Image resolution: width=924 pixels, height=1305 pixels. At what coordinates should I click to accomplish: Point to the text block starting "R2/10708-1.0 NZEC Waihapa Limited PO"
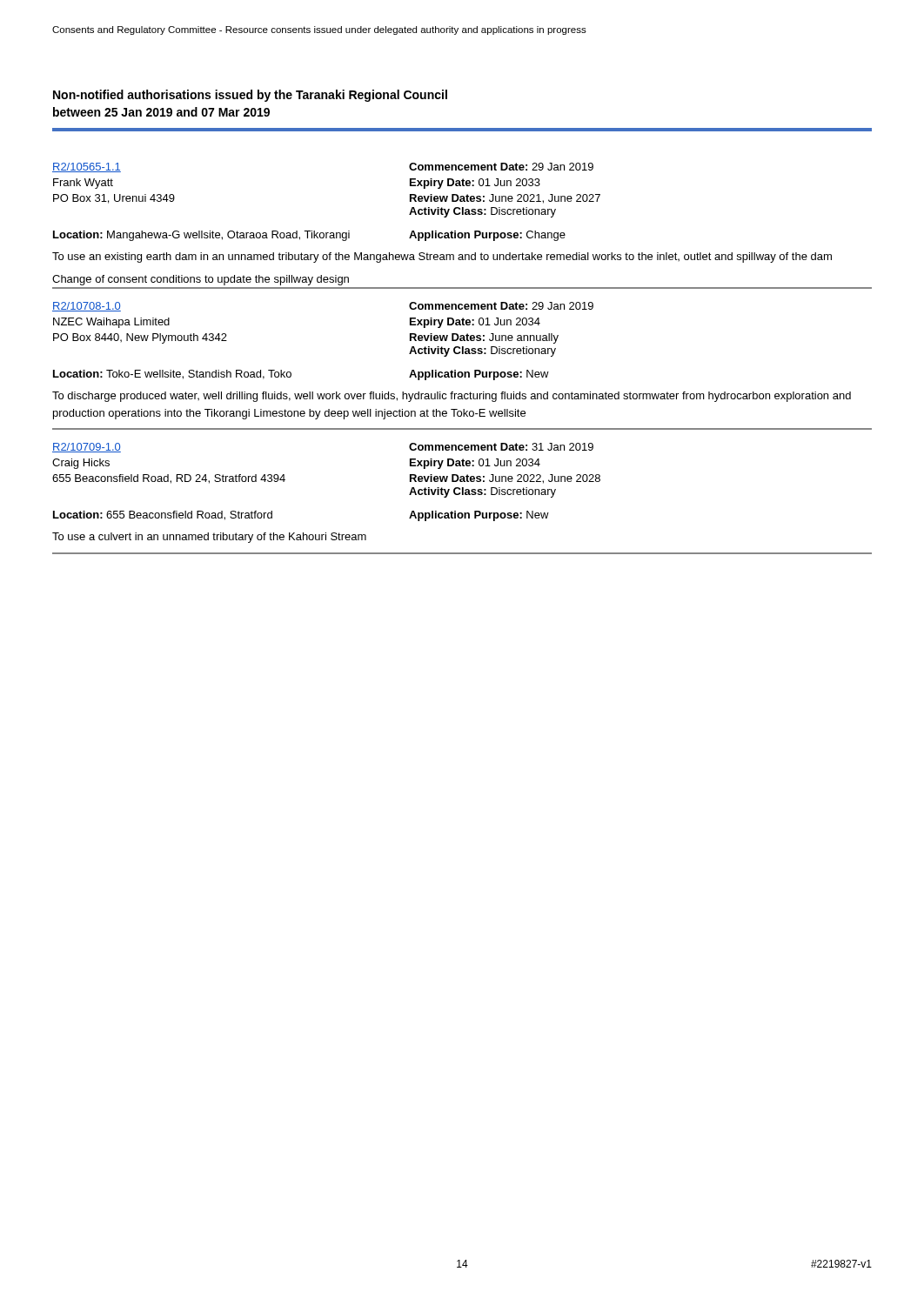pyautogui.click(x=462, y=364)
